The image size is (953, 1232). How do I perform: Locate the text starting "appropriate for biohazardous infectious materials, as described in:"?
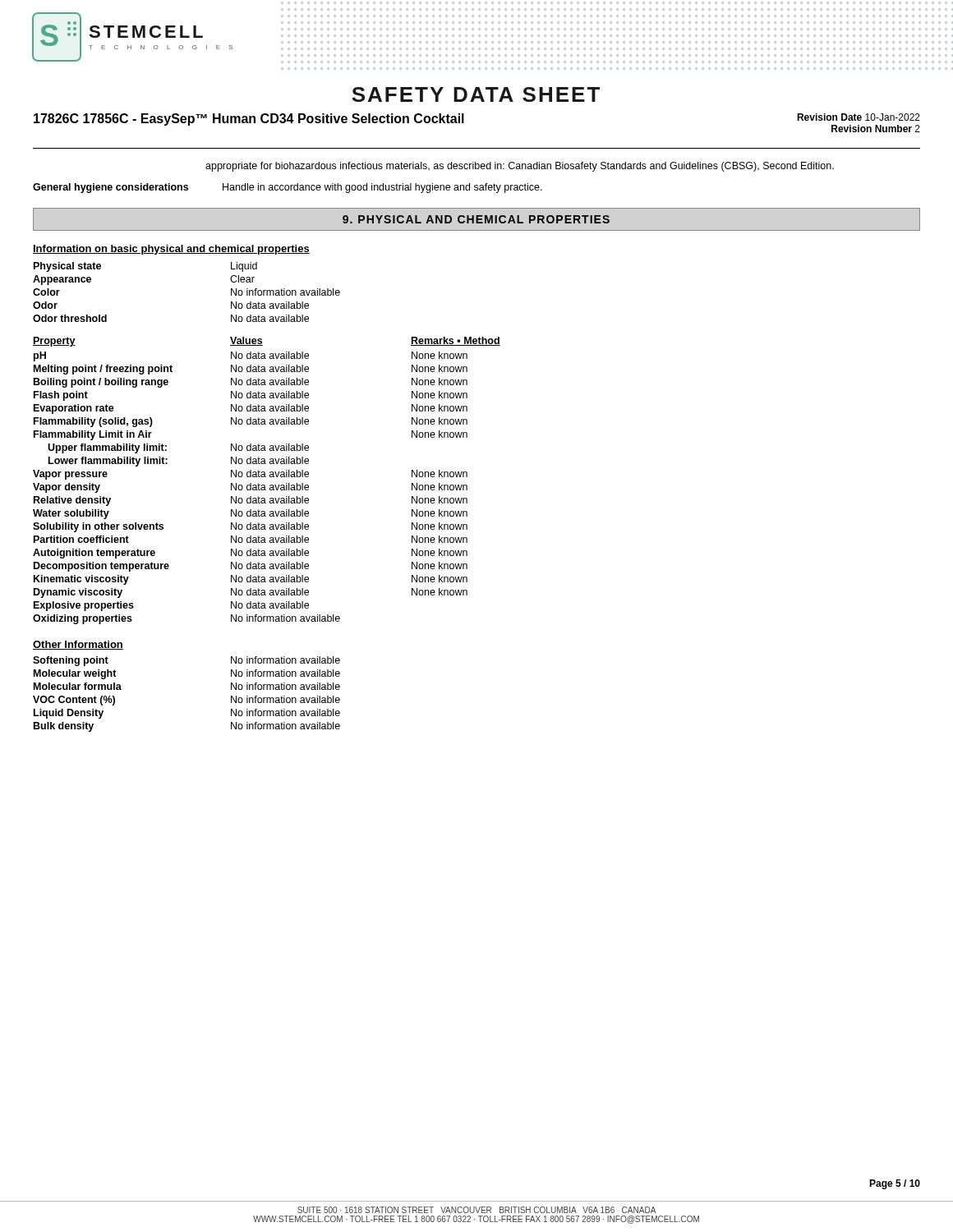click(x=520, y=166)
